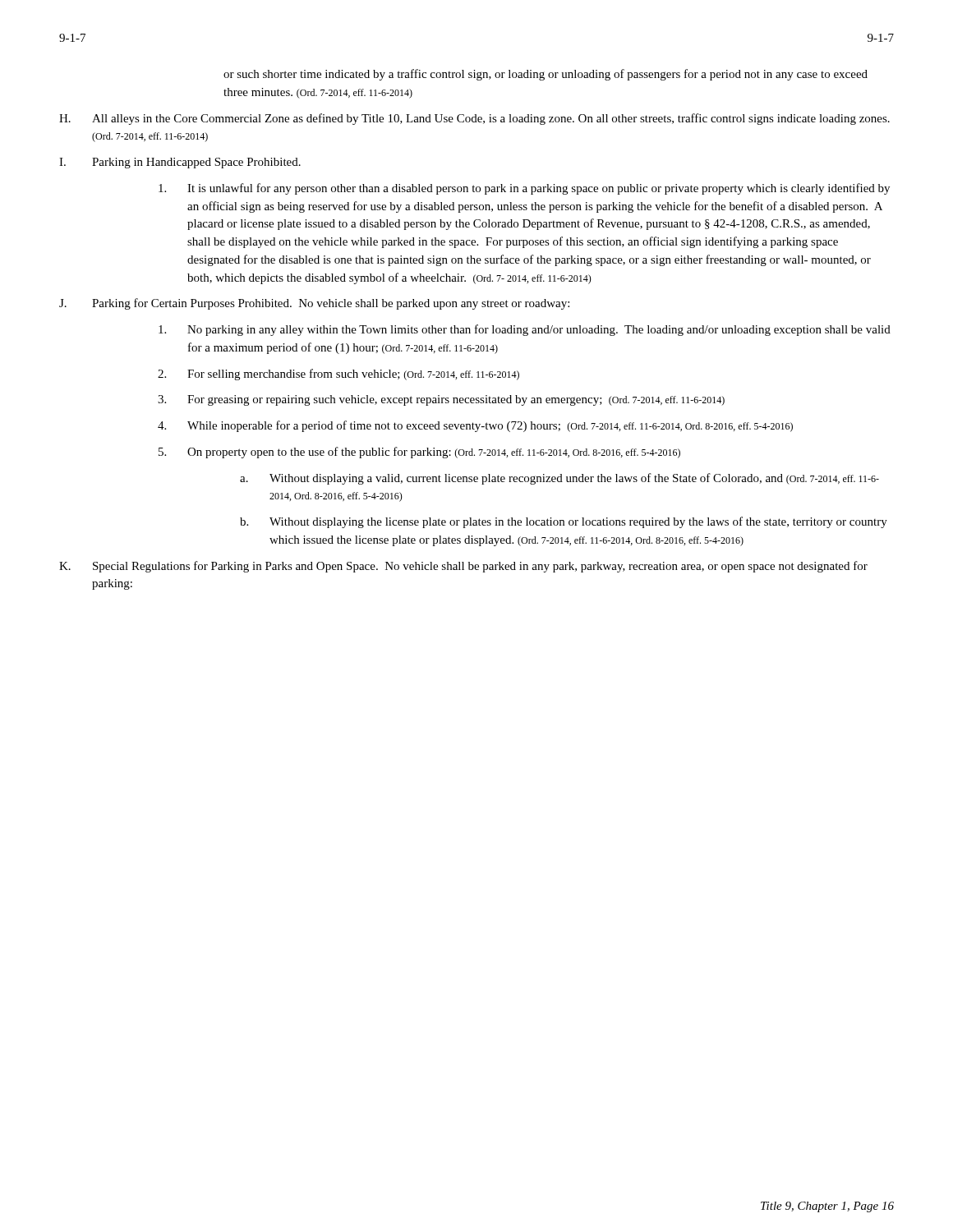
Task: Navigate to the block starting "No parking in any"
Action: (x=526, y=339)
